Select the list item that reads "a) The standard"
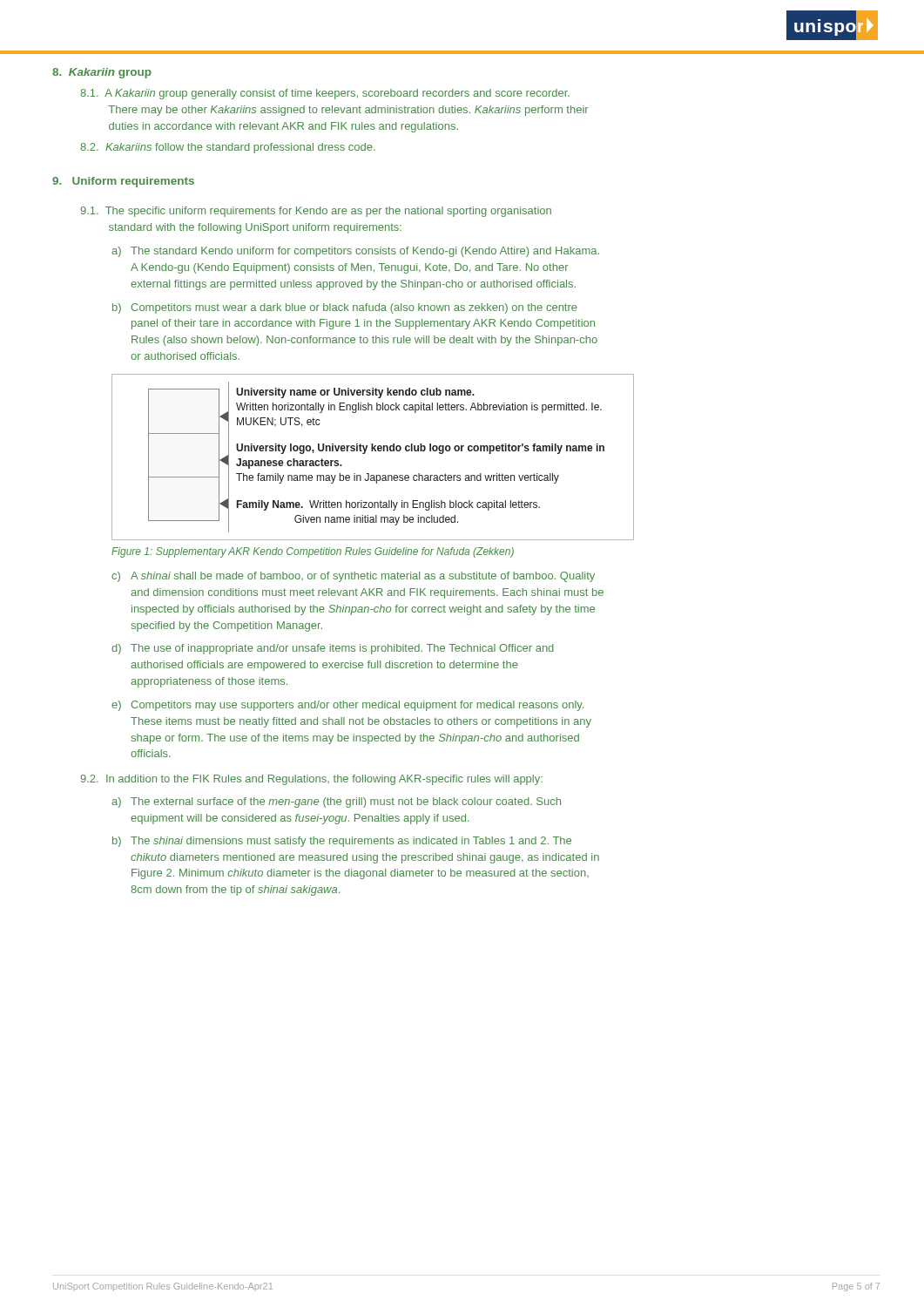924x1307 pixels. (x=356, y=268)
